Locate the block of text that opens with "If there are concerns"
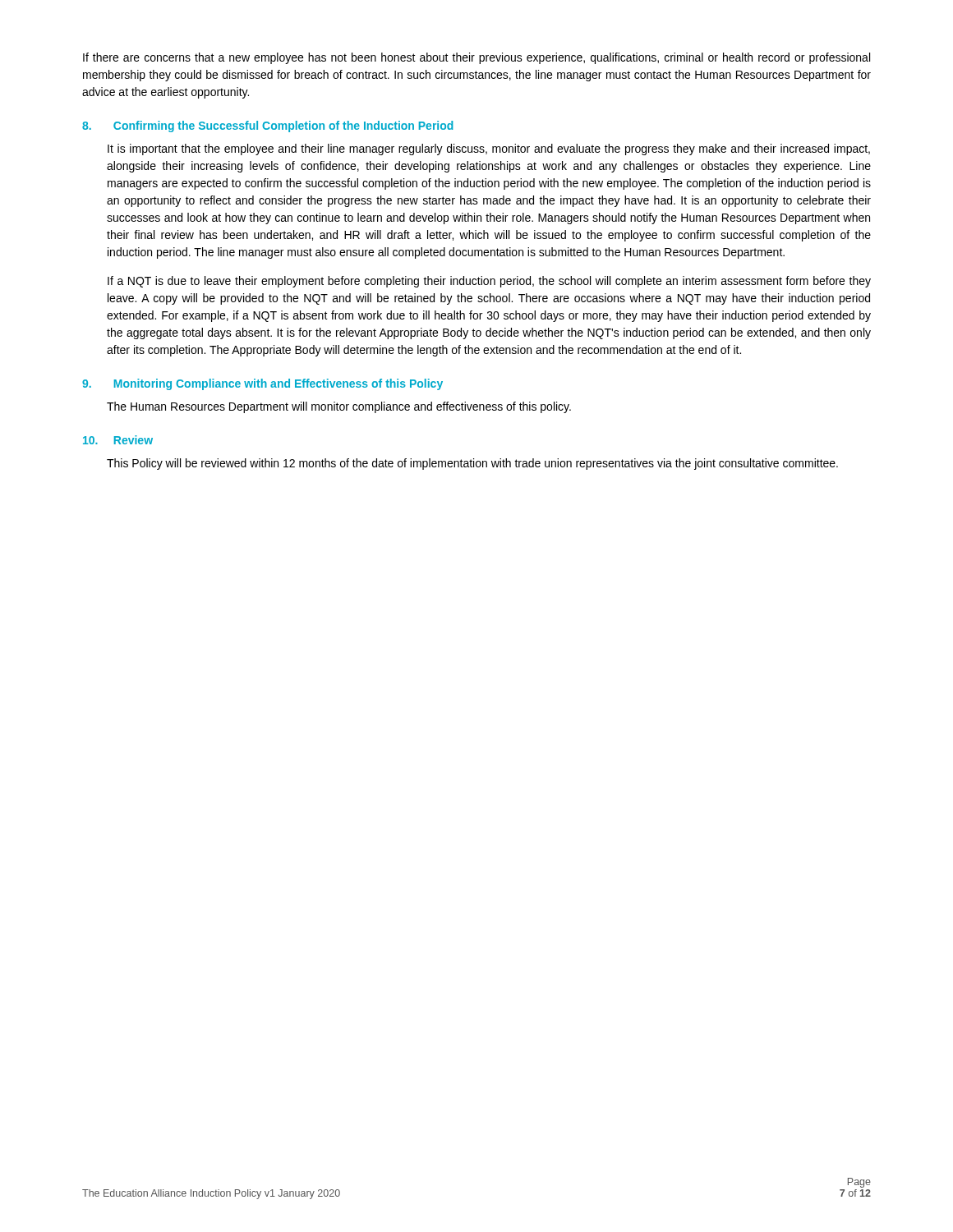Viewport: 953px width, 1232px height. click(x=476, y=75)
